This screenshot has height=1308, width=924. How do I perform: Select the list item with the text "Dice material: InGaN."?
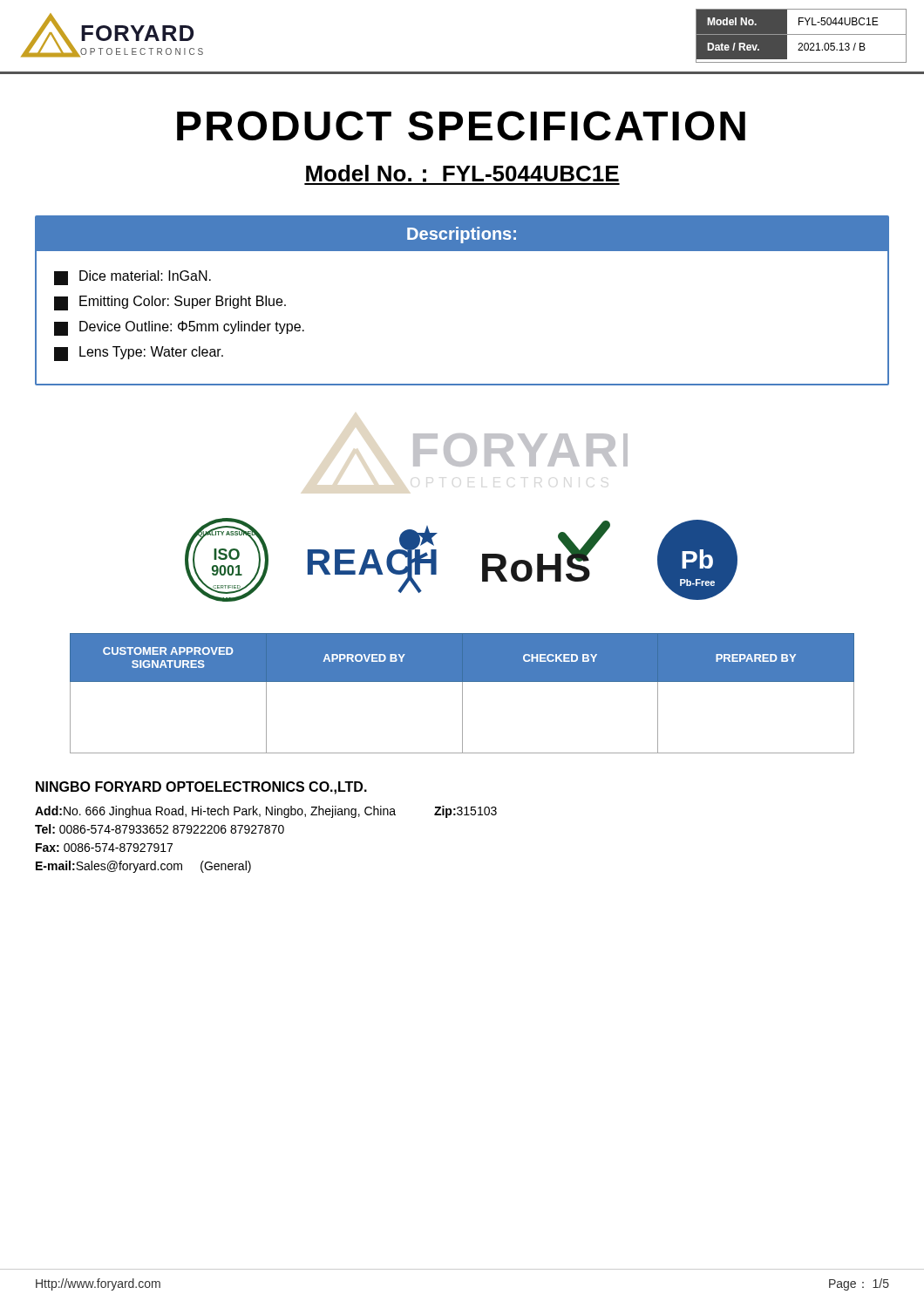133,277
